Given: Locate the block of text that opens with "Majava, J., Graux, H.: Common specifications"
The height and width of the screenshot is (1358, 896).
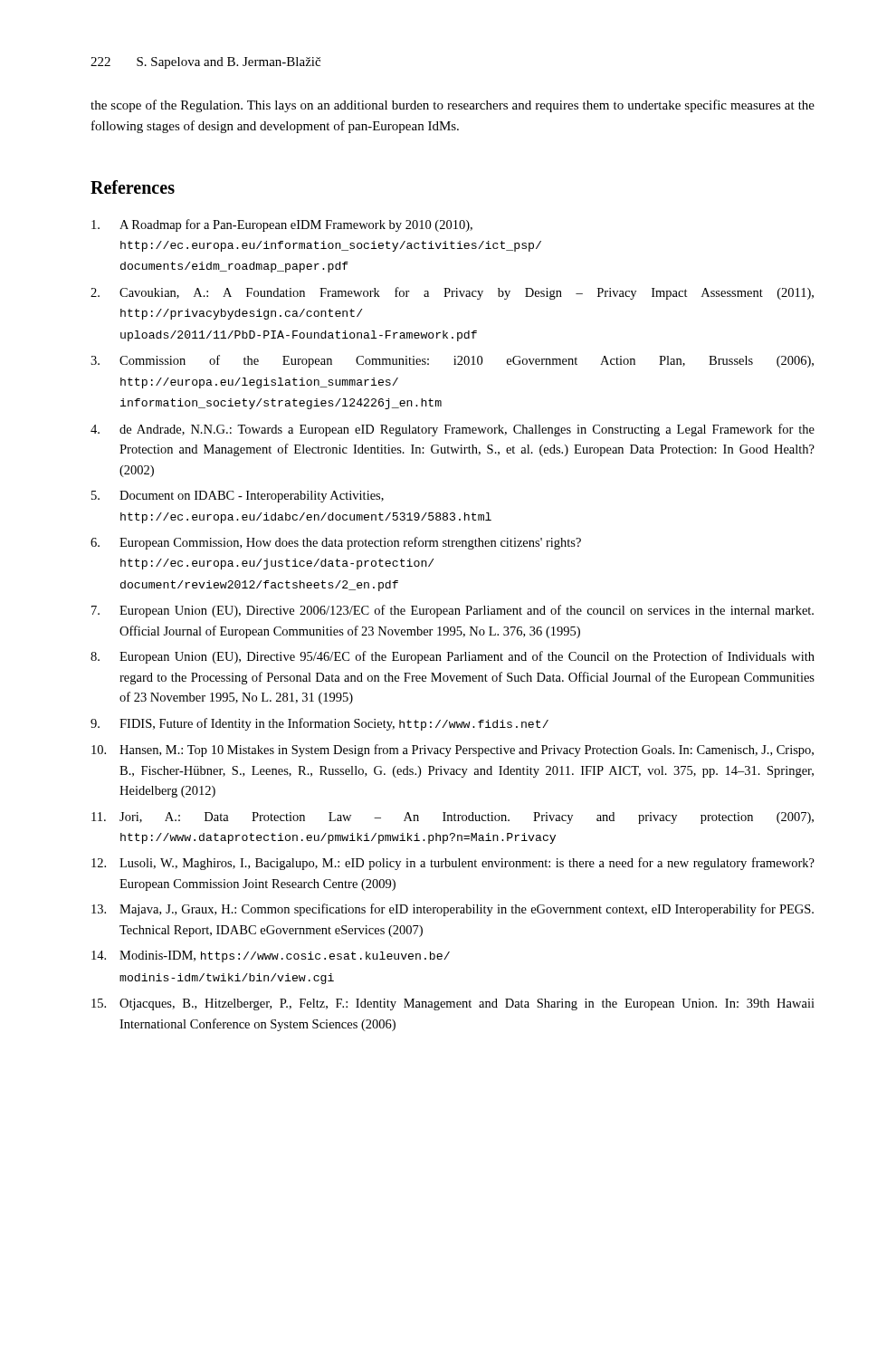Looking at the screenshot, I should pyautogui.click(x=467, y=920).
